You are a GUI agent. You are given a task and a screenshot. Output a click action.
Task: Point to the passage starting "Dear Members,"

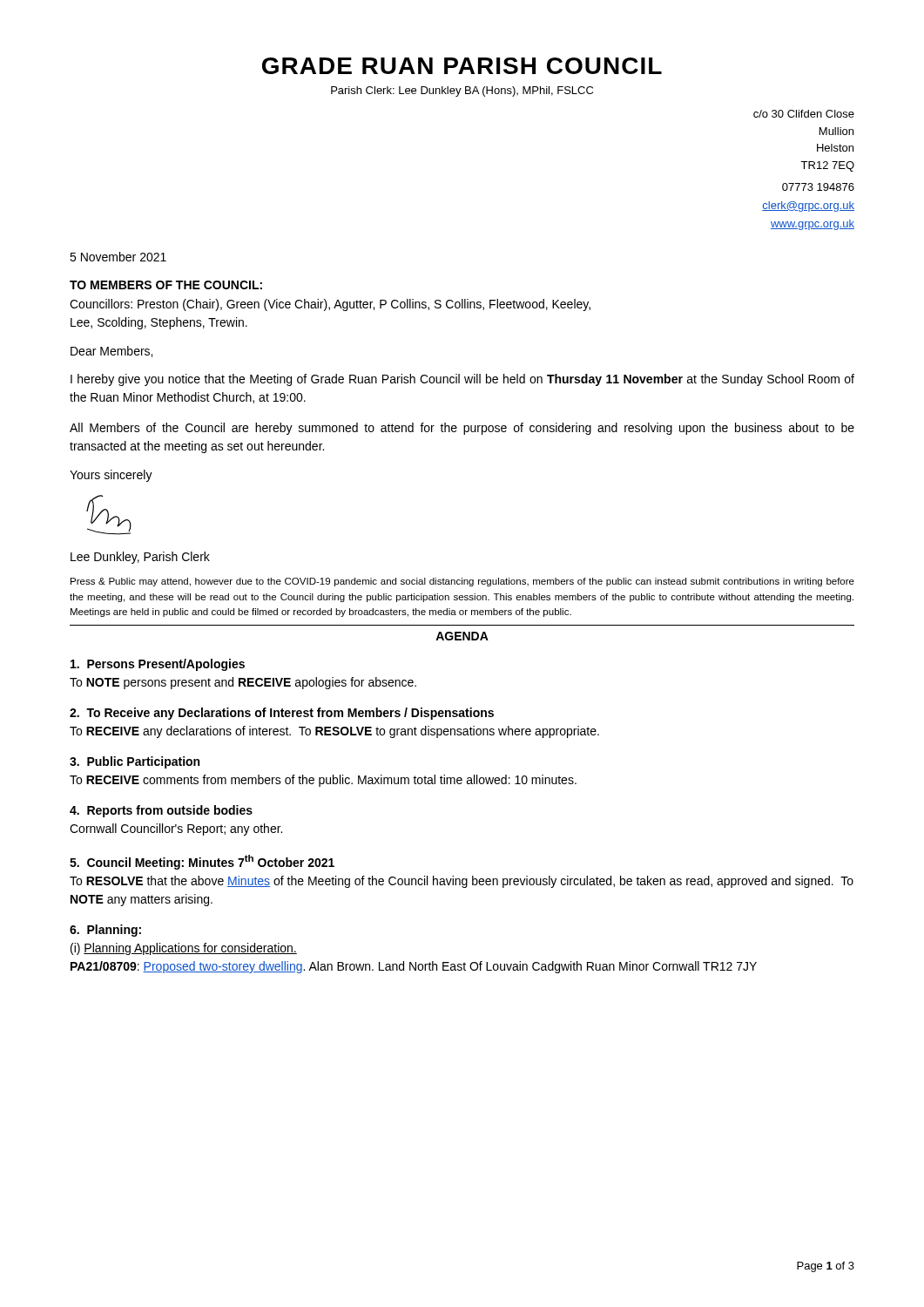(112, 352)
